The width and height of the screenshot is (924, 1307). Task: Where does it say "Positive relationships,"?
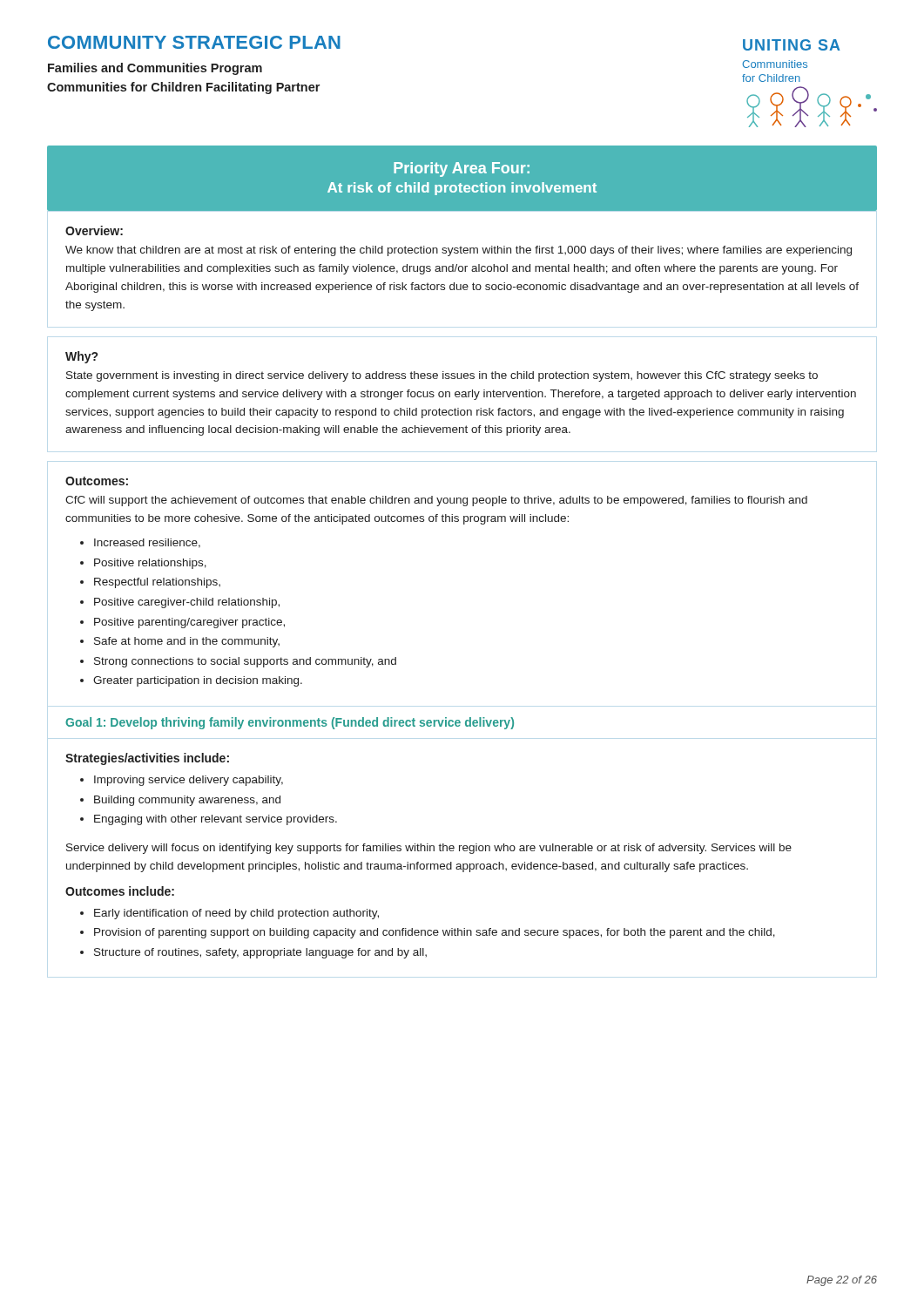150,562
